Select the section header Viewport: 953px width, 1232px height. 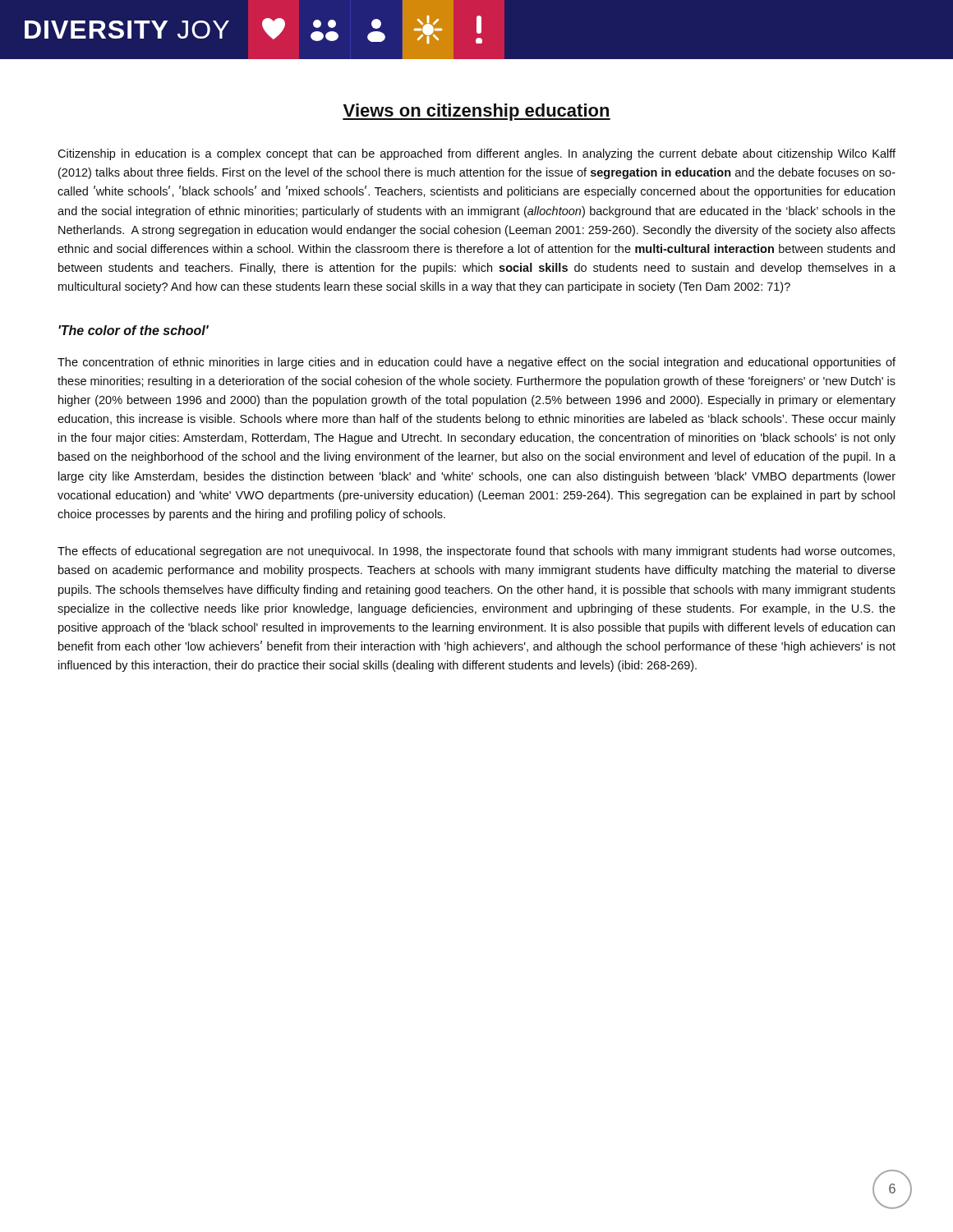pos(476,331)
